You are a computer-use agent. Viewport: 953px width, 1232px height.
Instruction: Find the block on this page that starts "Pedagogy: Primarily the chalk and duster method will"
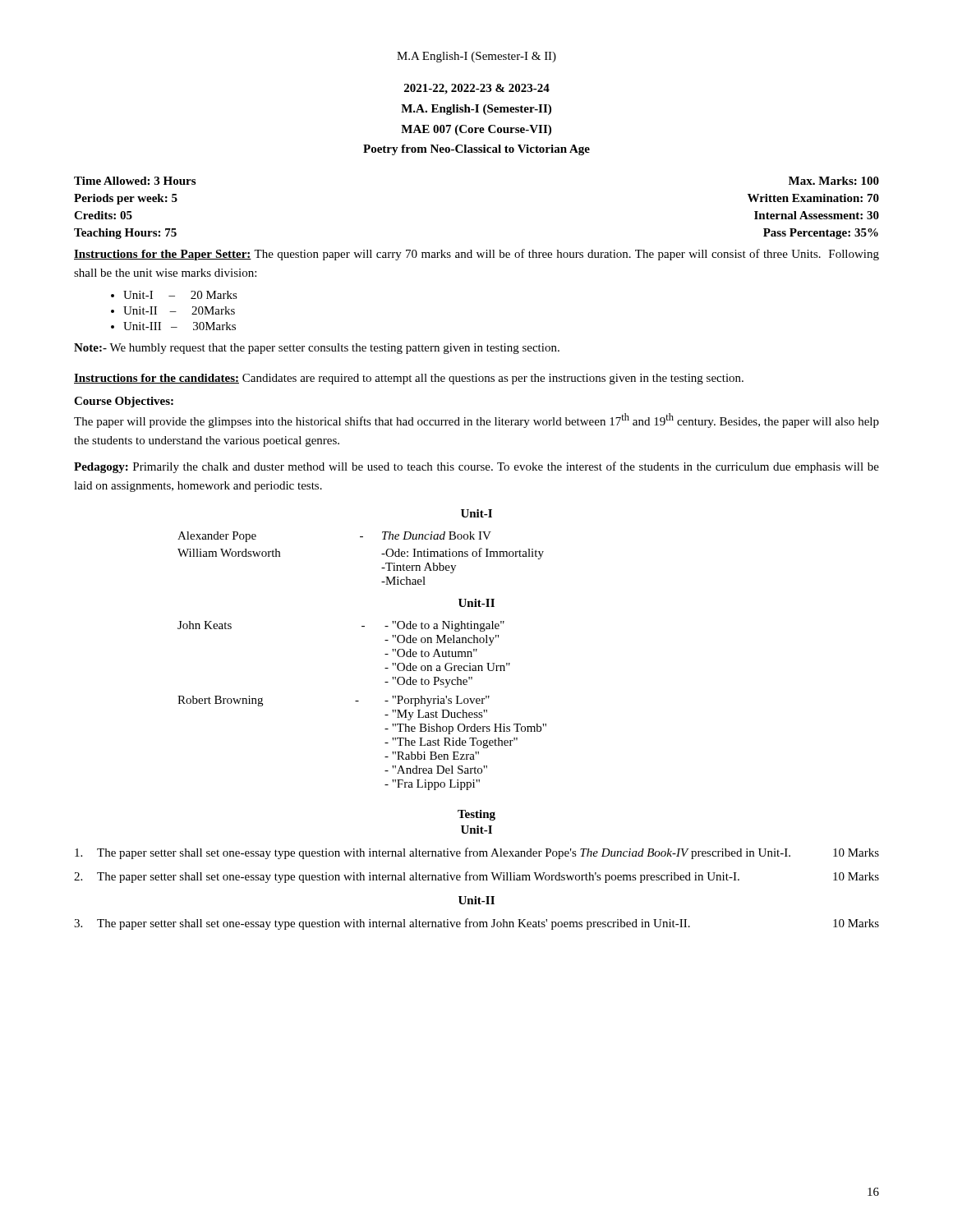coord(476,476)
